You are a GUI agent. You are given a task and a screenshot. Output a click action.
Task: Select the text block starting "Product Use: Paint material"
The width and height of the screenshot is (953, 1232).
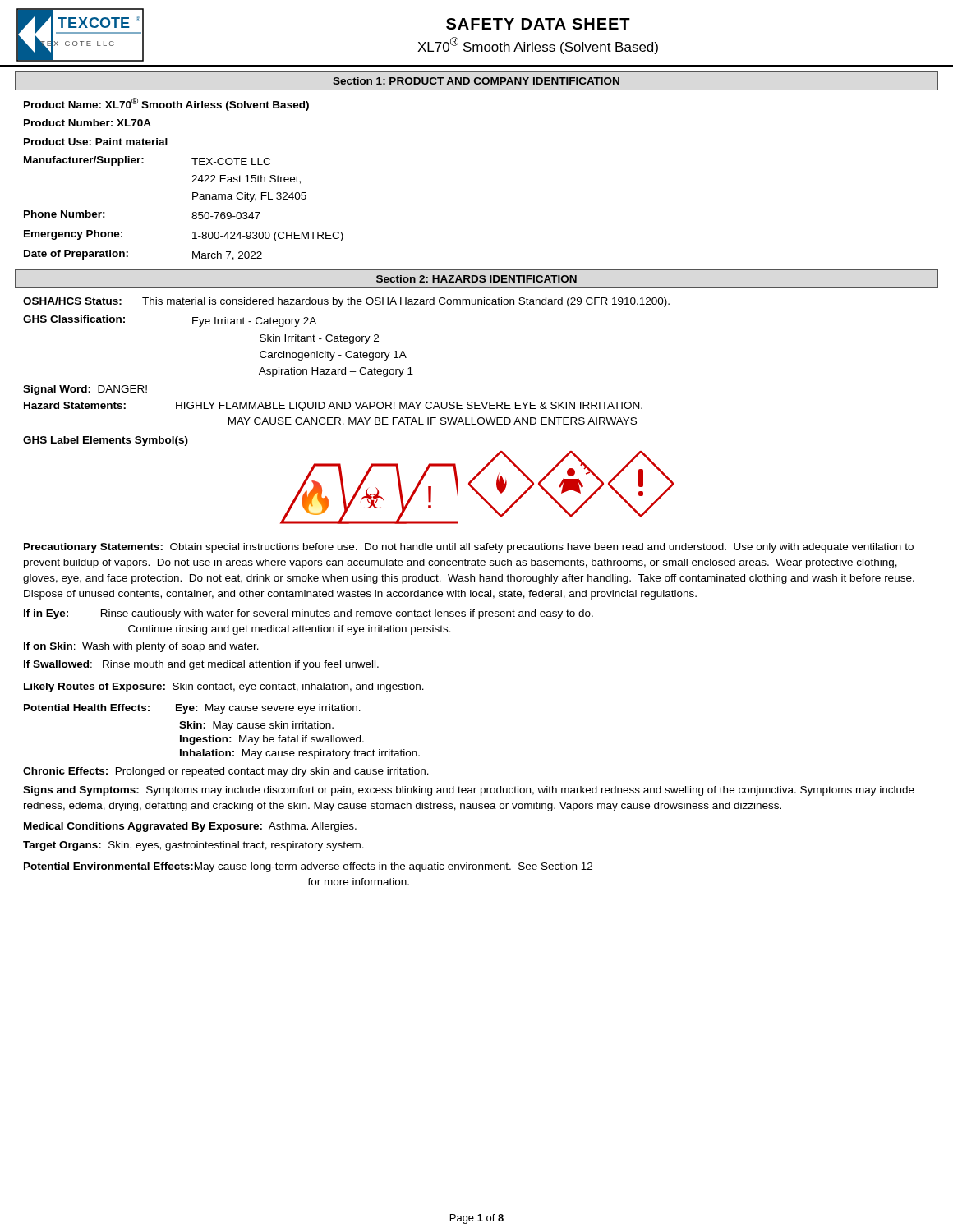click(x=95, y=142)
